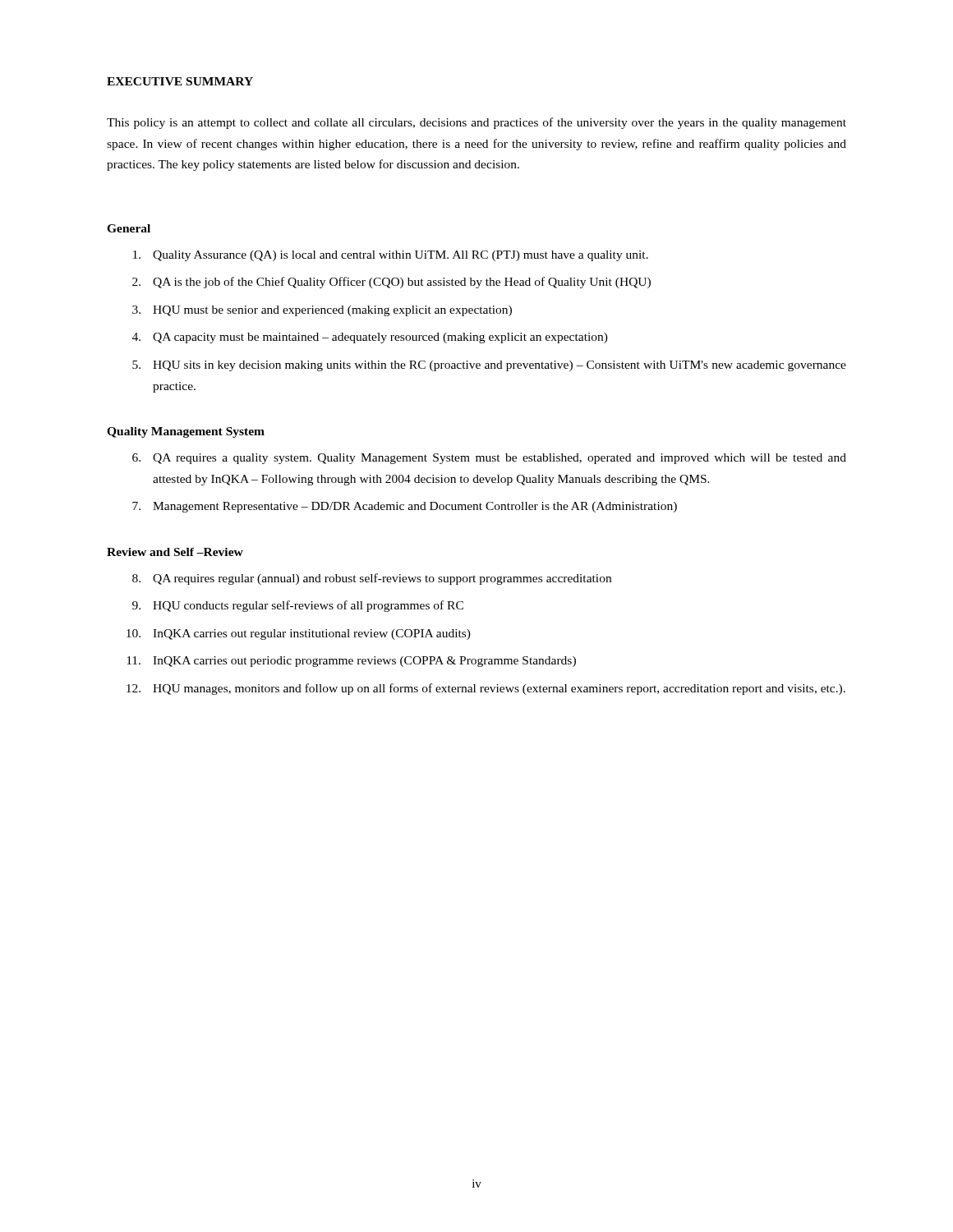Image resolution: width=953 pixels, height=1232 pixels.
Task: Find the region starting "7. Management Representative –"
Action: tap(476, 506)
